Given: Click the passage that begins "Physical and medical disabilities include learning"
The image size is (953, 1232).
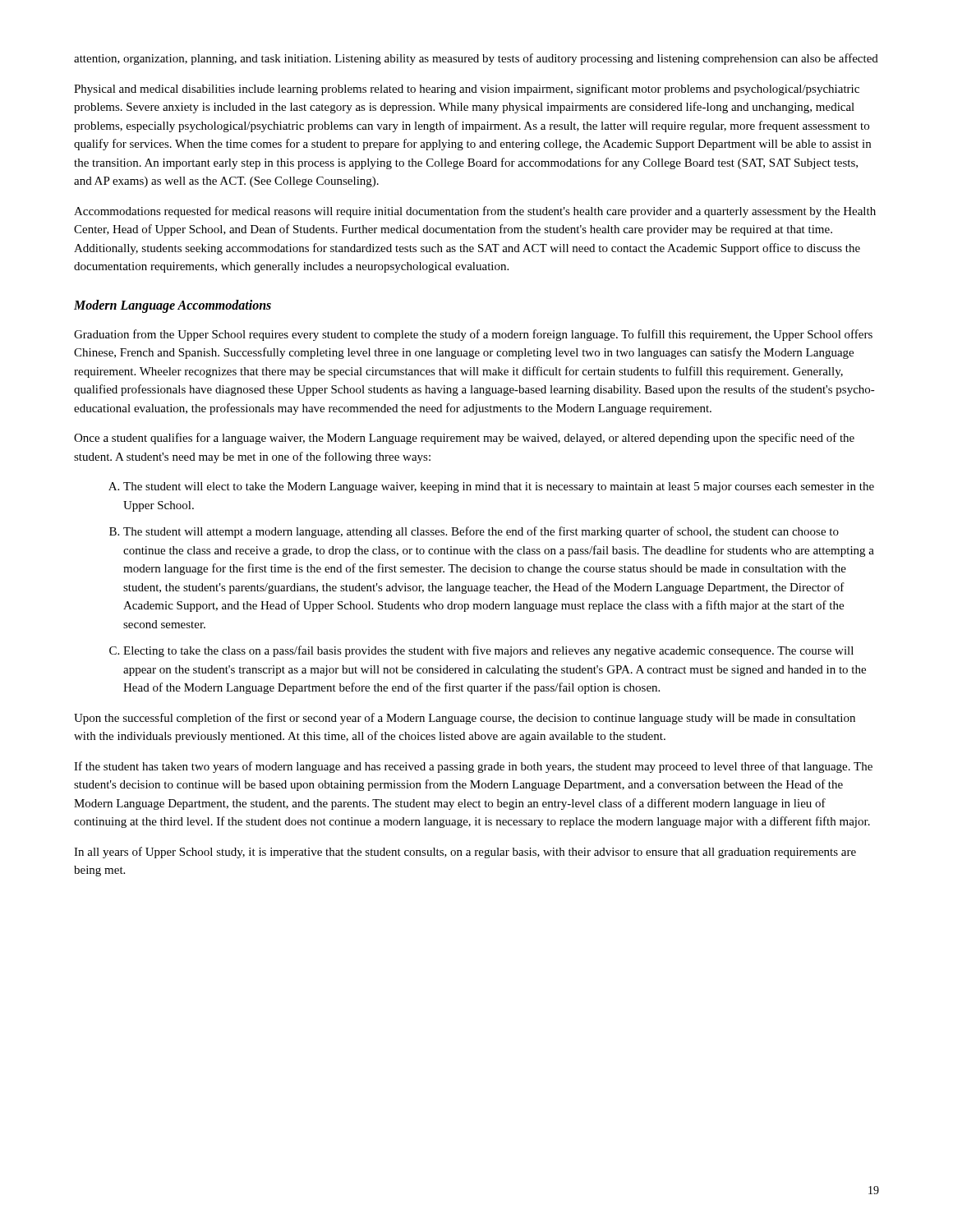Looking at the screenshot, I should pos(473,134).
